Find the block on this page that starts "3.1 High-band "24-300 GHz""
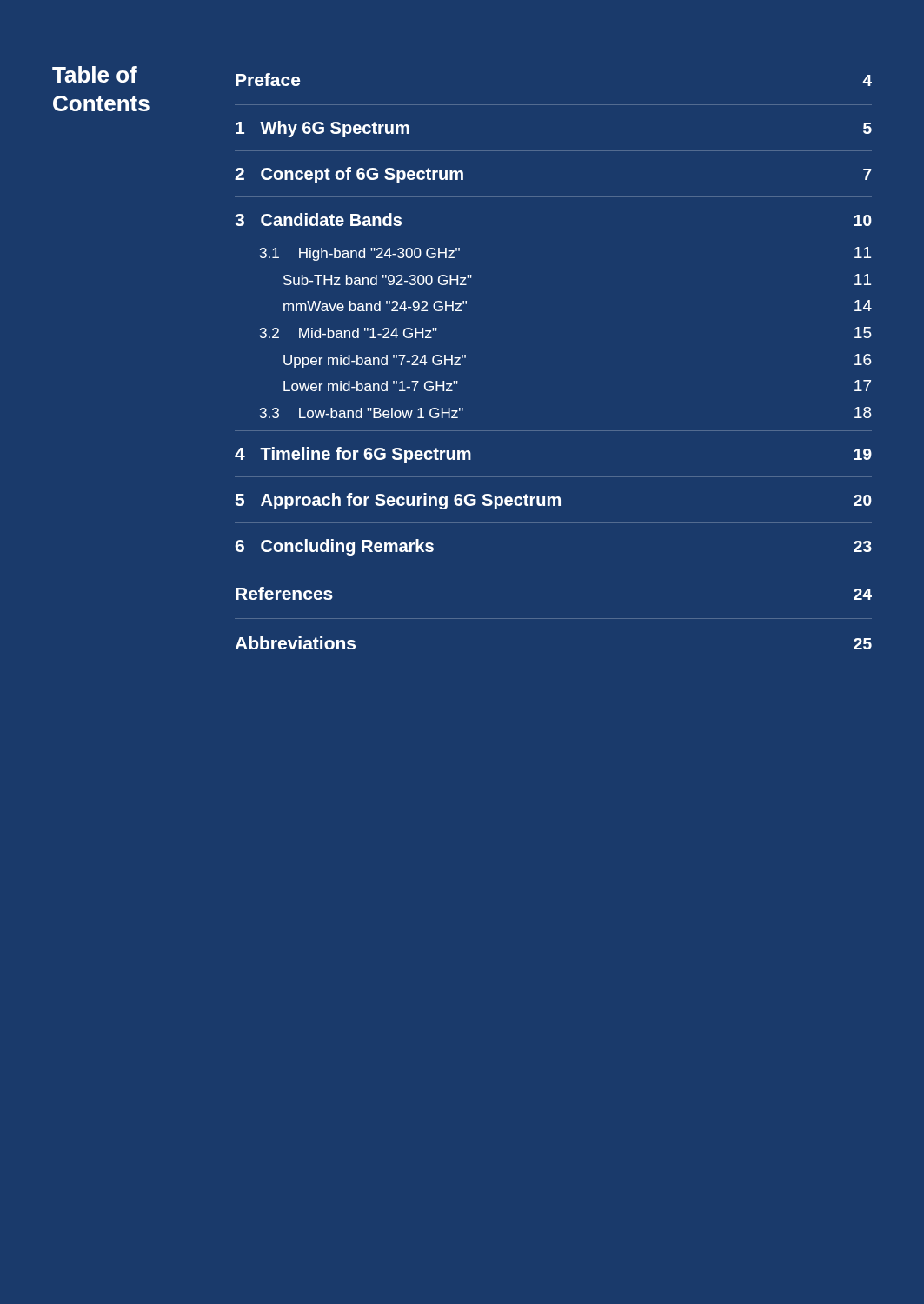 pos(379,253)
